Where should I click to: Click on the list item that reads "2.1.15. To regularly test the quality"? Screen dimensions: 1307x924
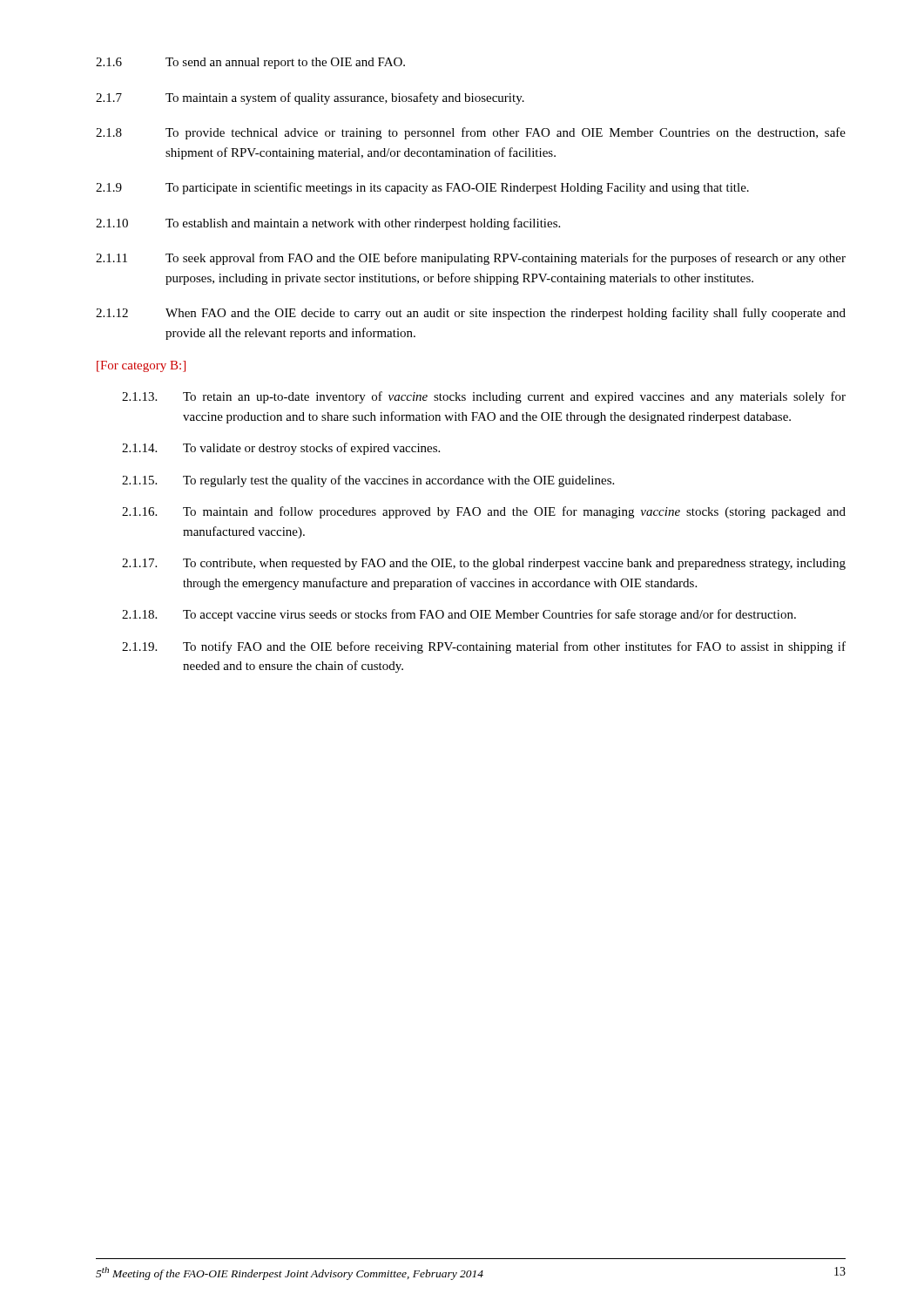coord(484,480)
